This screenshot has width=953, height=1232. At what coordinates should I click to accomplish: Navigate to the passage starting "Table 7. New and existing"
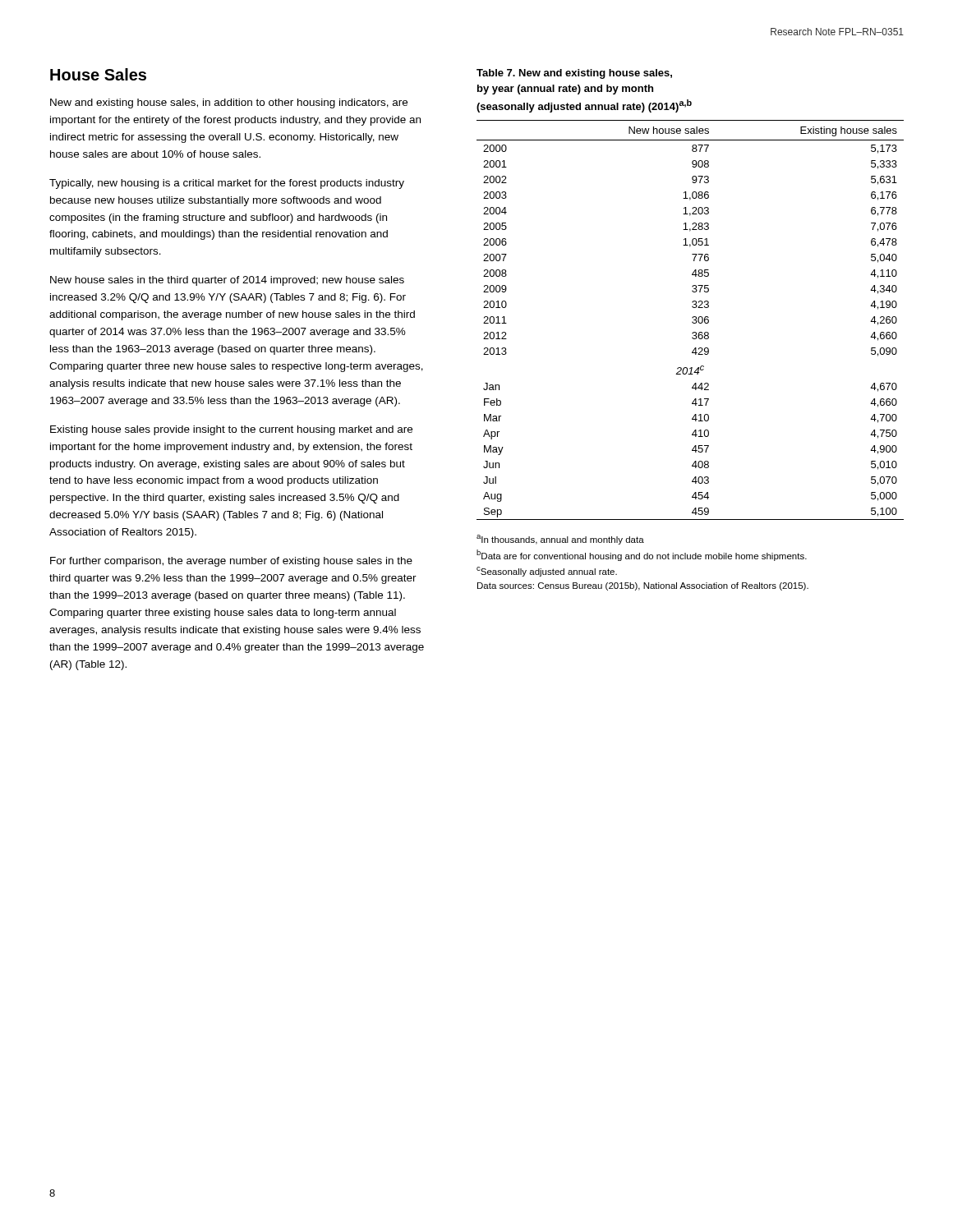pyautogui.click(x=584, y=90)
